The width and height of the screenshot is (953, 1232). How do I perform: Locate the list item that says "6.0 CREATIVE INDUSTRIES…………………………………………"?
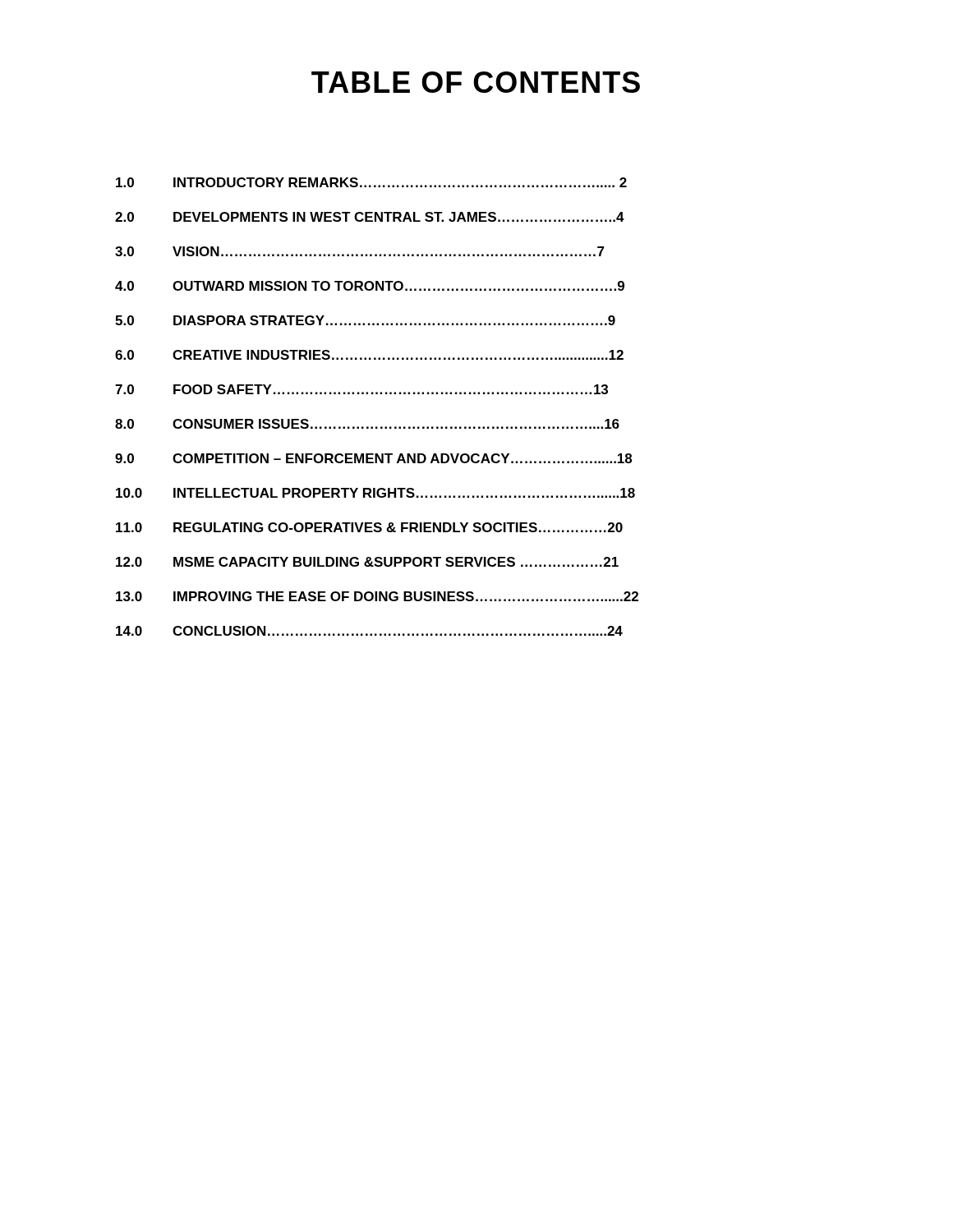[476, 356]
